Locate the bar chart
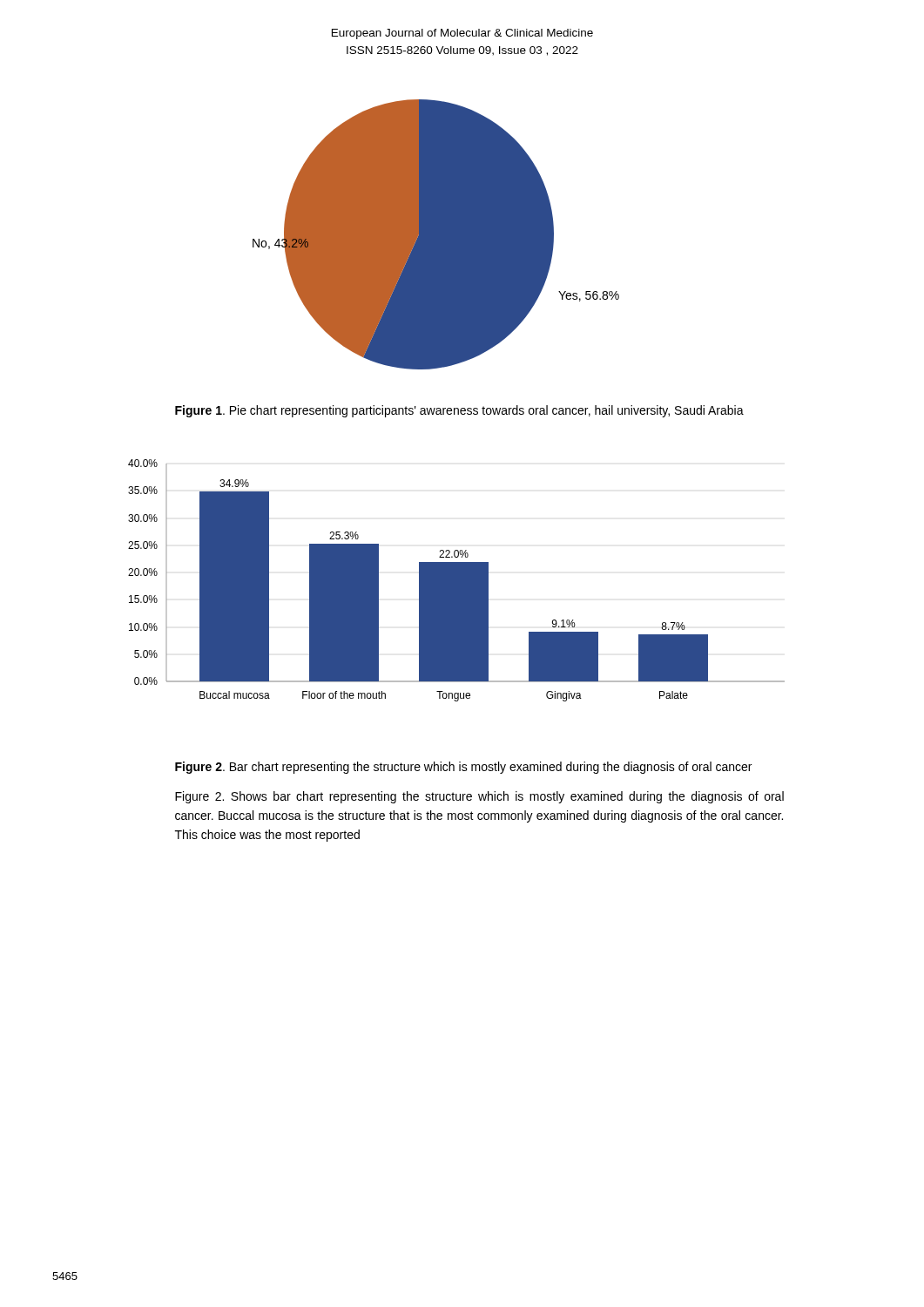Image resolution: width=924 pixels, height=1307 pixels. point(462,594)
